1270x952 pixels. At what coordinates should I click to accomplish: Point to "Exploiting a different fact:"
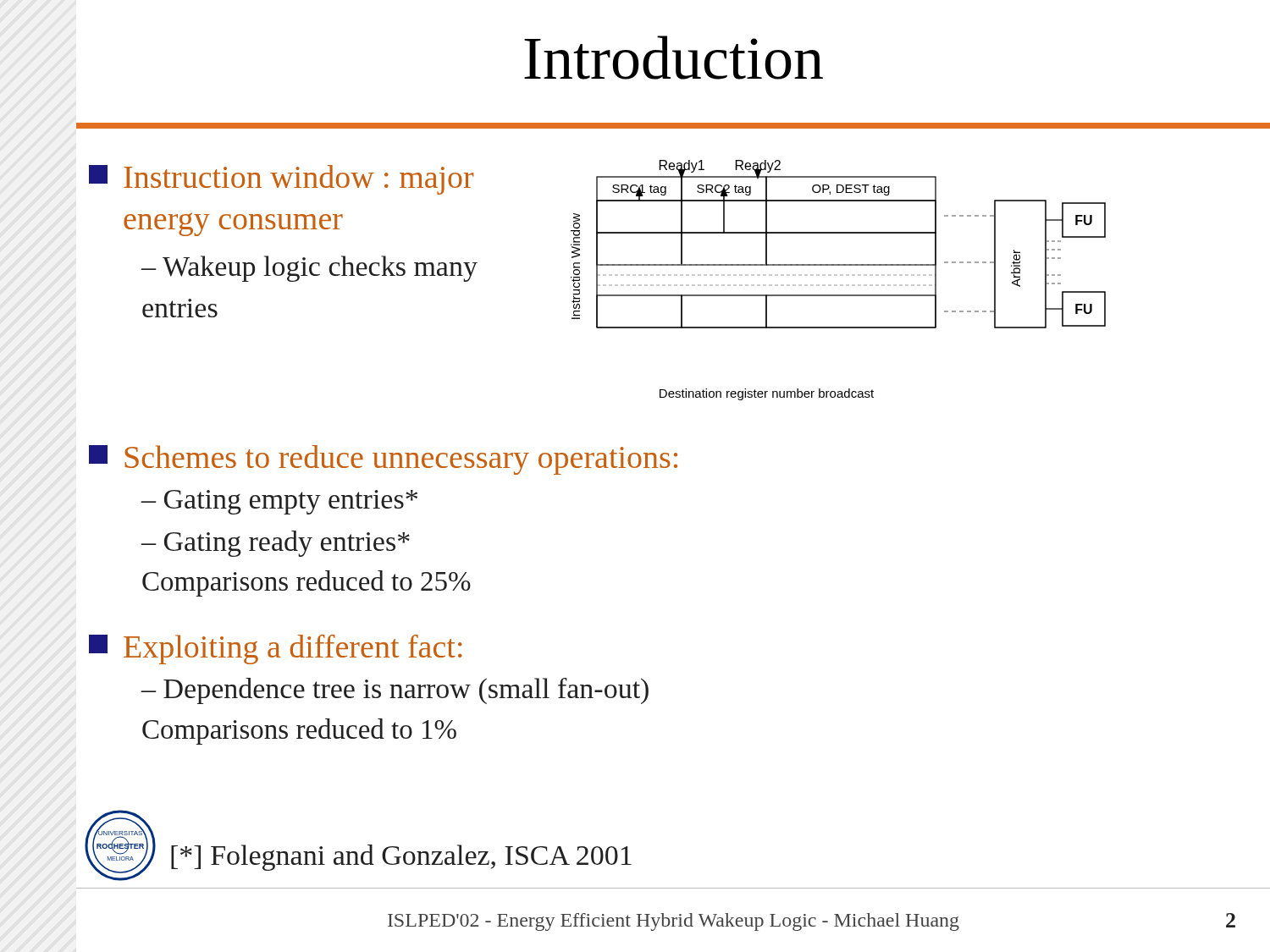click(x=277, y=647)
